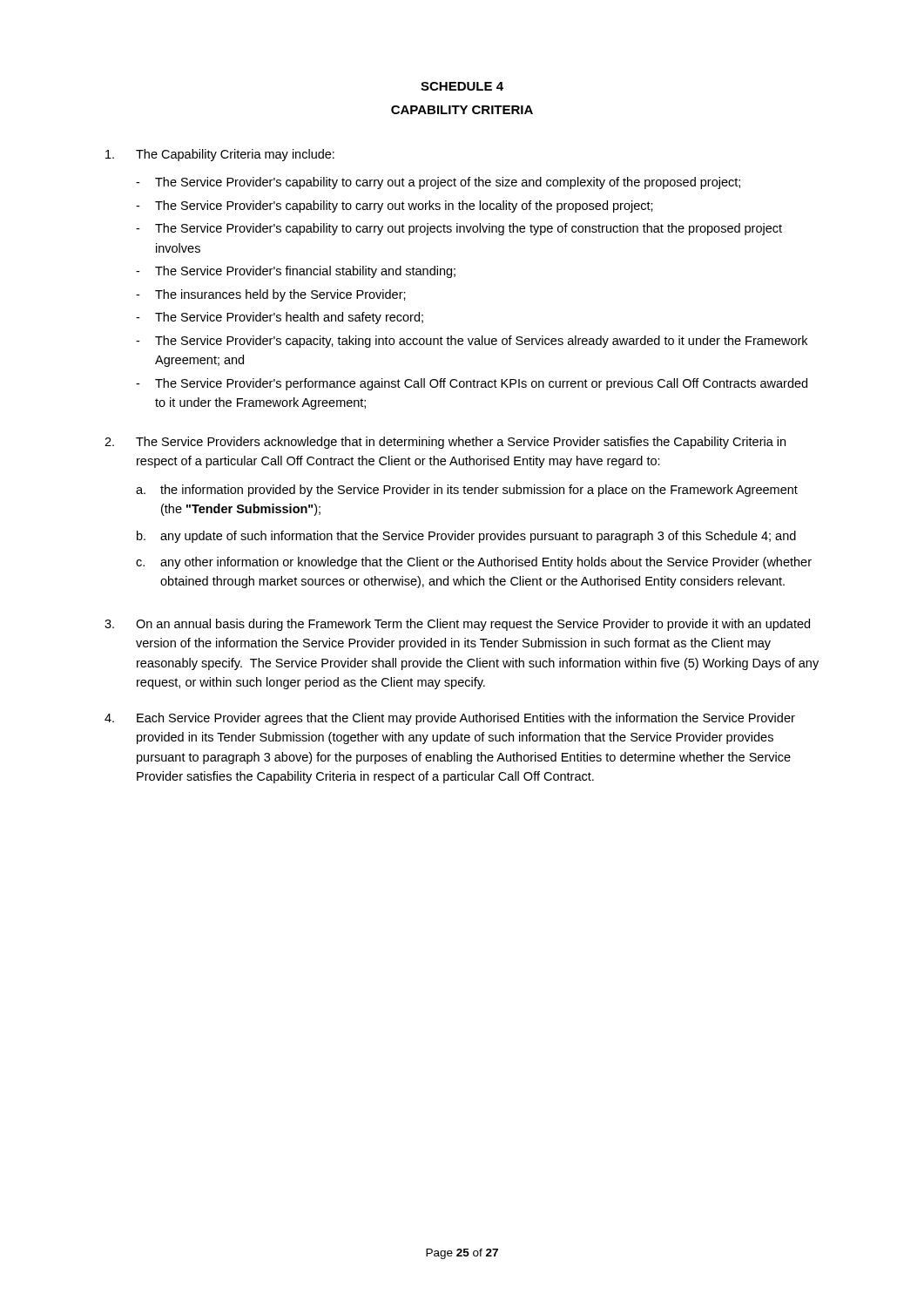This screenshot has width=924, height=1307.
Task: Where does it say "CAPABILITY CRITERIA"?
Action: 462,109
